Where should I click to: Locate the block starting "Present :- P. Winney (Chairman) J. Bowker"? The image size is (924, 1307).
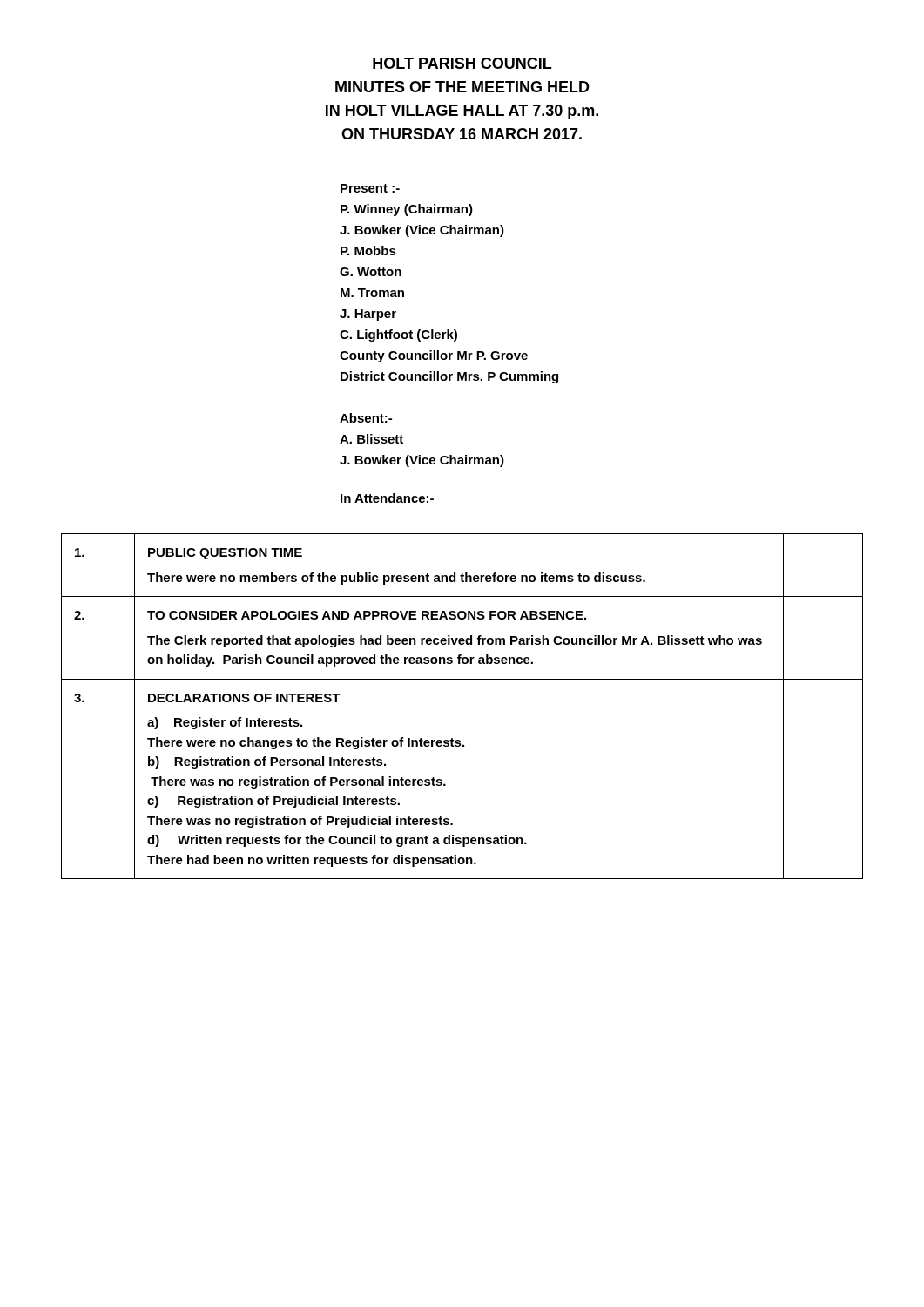tap(370, 188)
